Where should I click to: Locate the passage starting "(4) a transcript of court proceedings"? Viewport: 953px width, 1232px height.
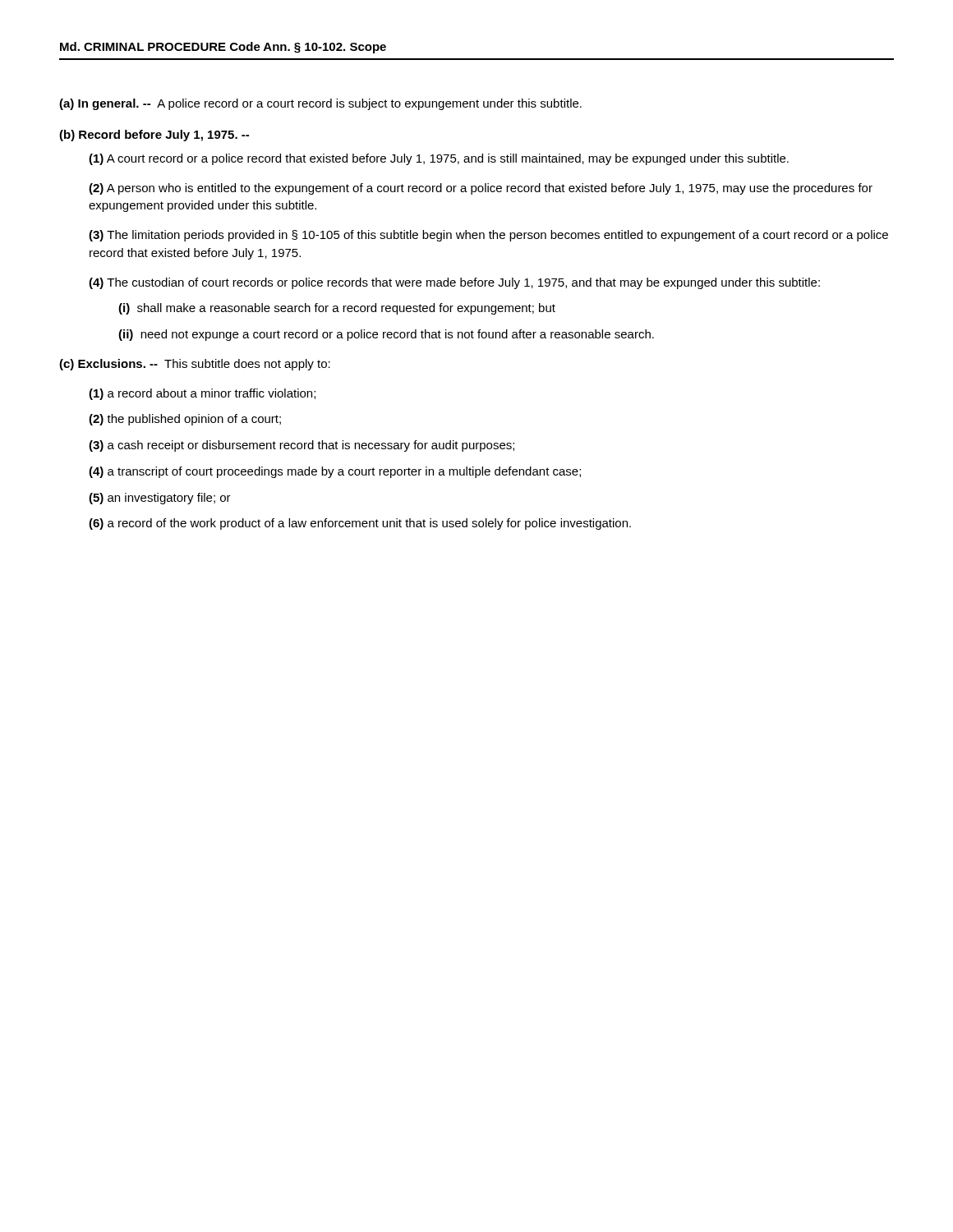[x=491, y=471]
